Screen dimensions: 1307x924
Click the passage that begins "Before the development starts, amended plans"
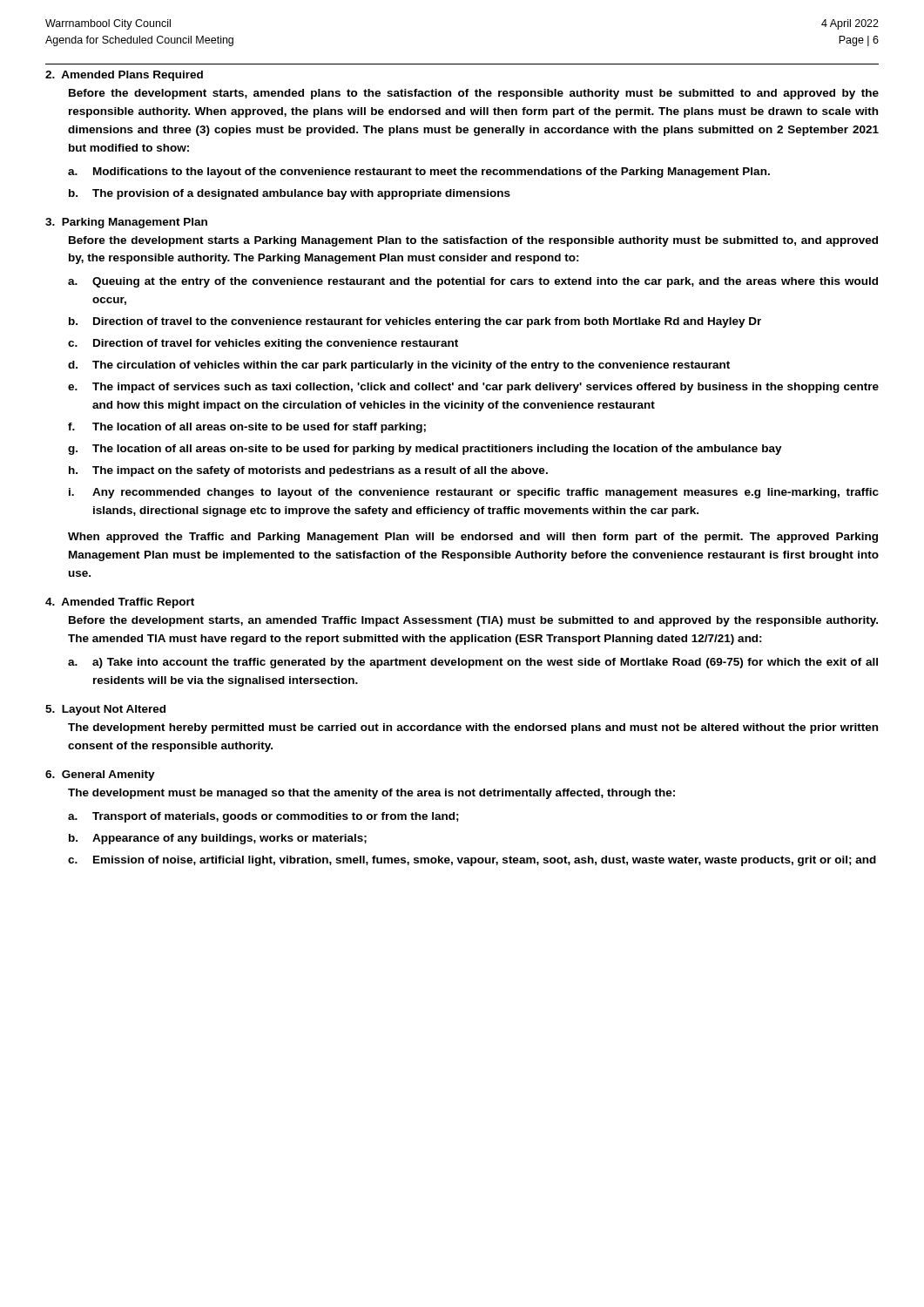(x=473, y=121)
